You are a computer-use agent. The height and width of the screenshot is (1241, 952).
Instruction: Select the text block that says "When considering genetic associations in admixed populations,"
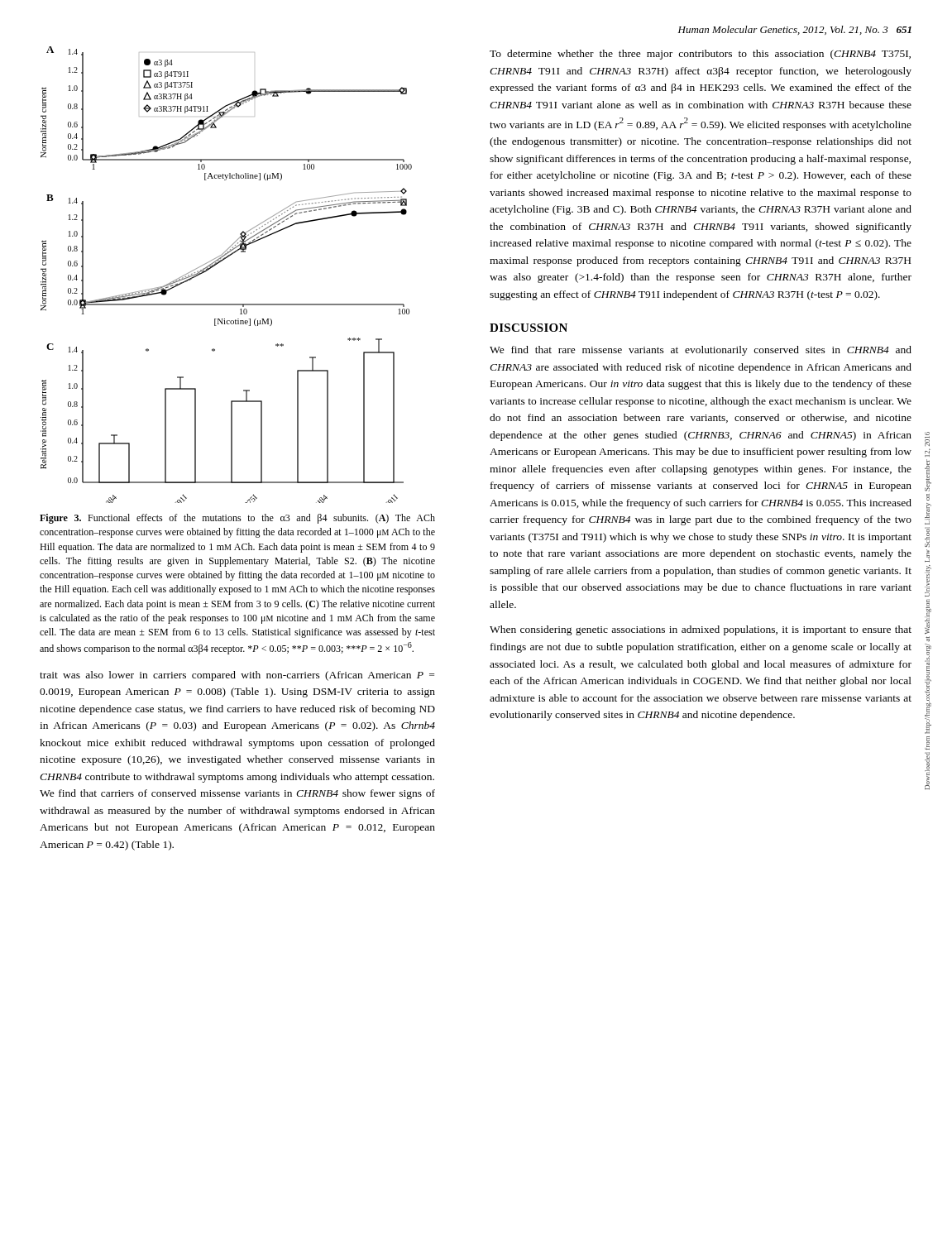pos(701,672)
